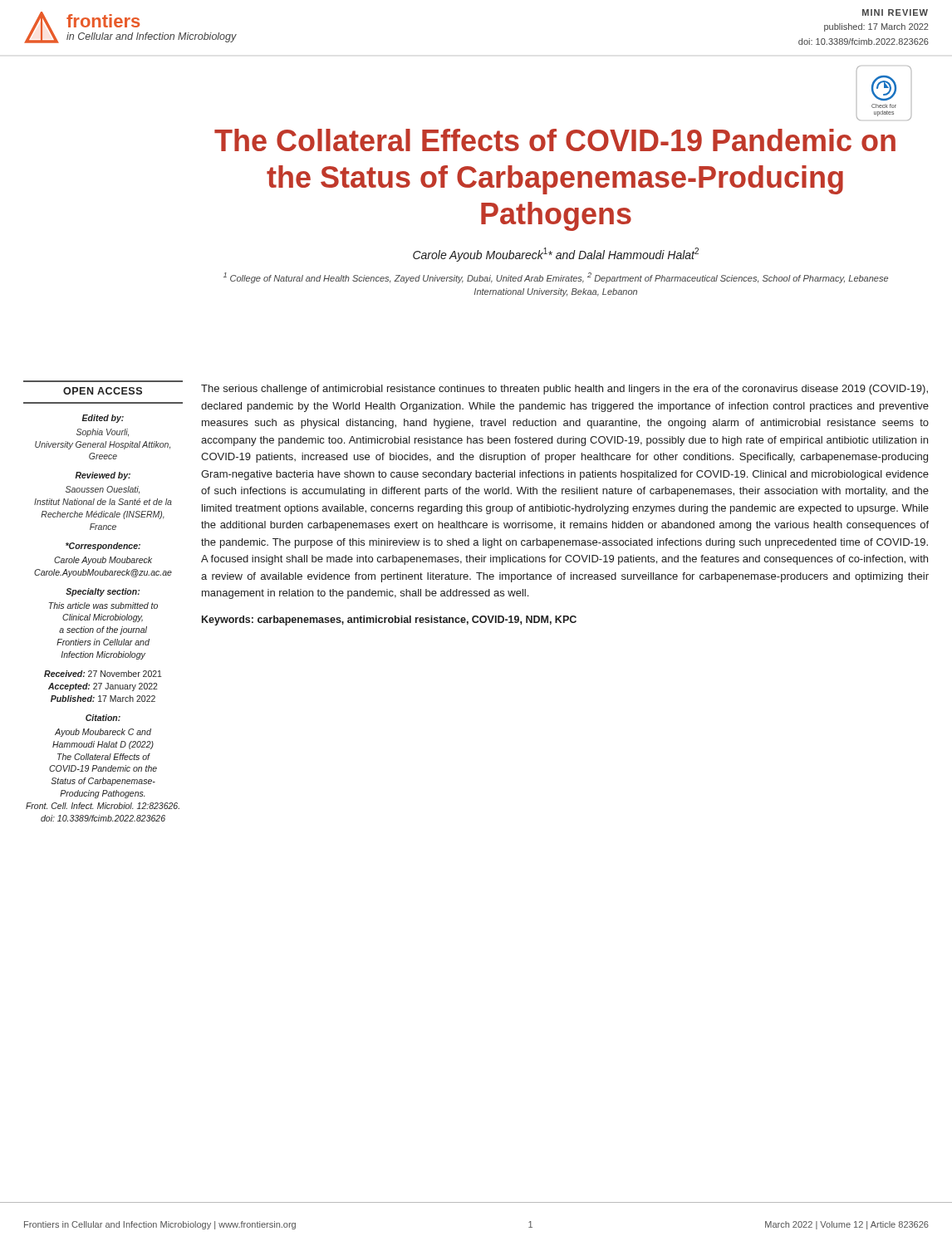The image size is (952, 1246).
Task: Locate the passage starting "OPEN ACCESS"
Action: (x=103, y=391)
